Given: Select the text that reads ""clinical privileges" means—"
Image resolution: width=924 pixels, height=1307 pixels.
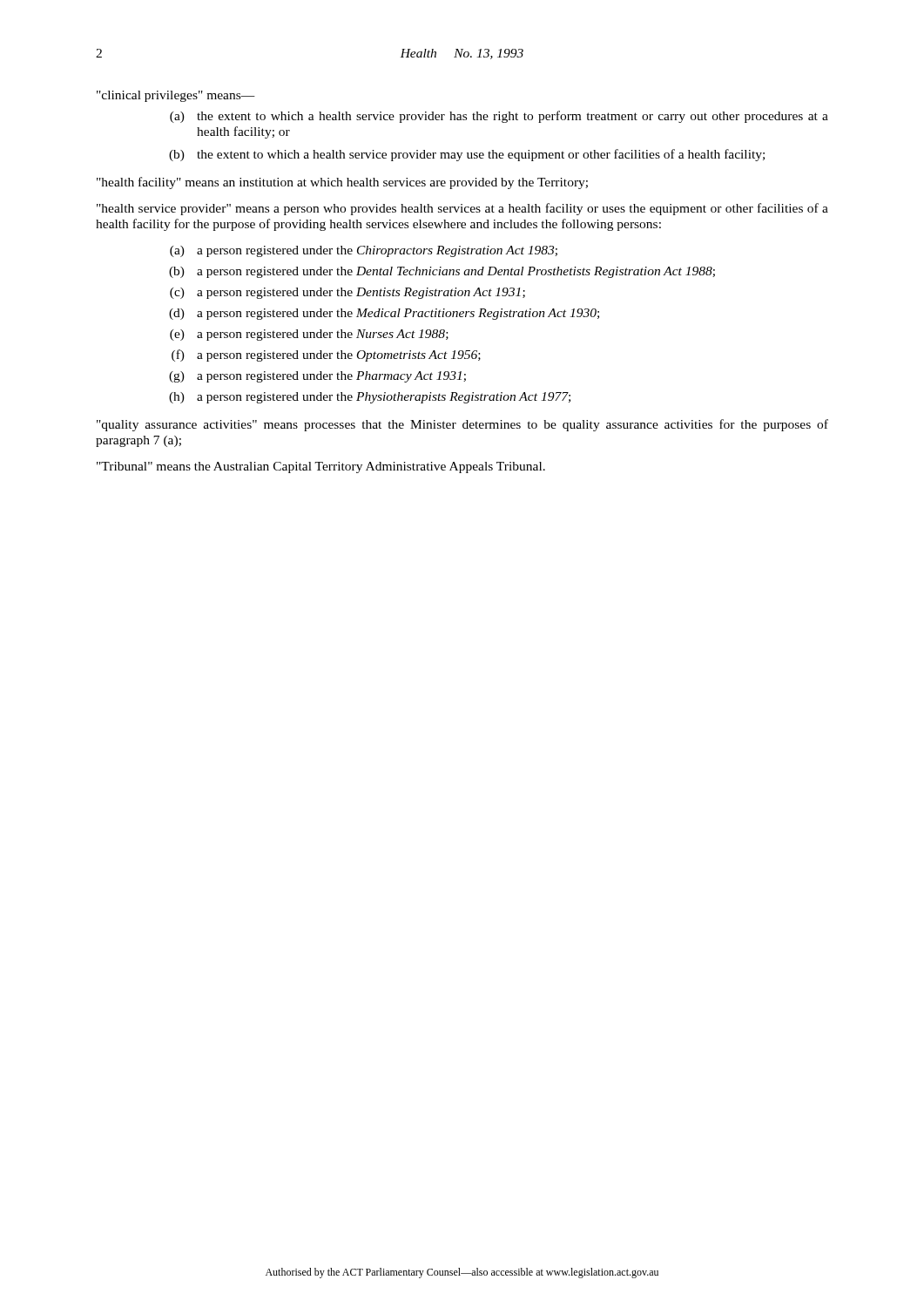Looking at the screenshot, I should [x=176, y=96].
